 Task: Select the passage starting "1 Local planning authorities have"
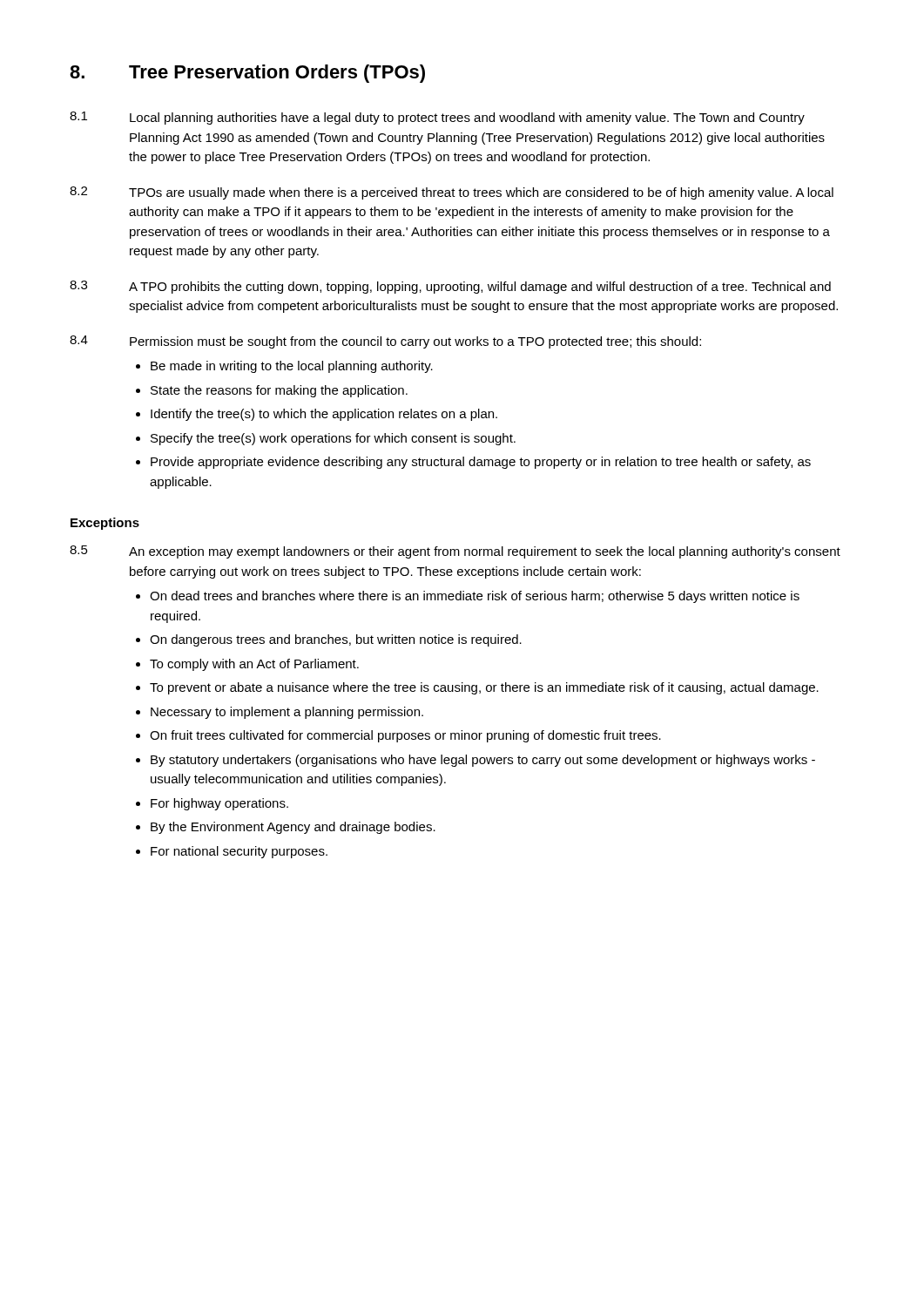pyautogui.click(x=458, y=137)
